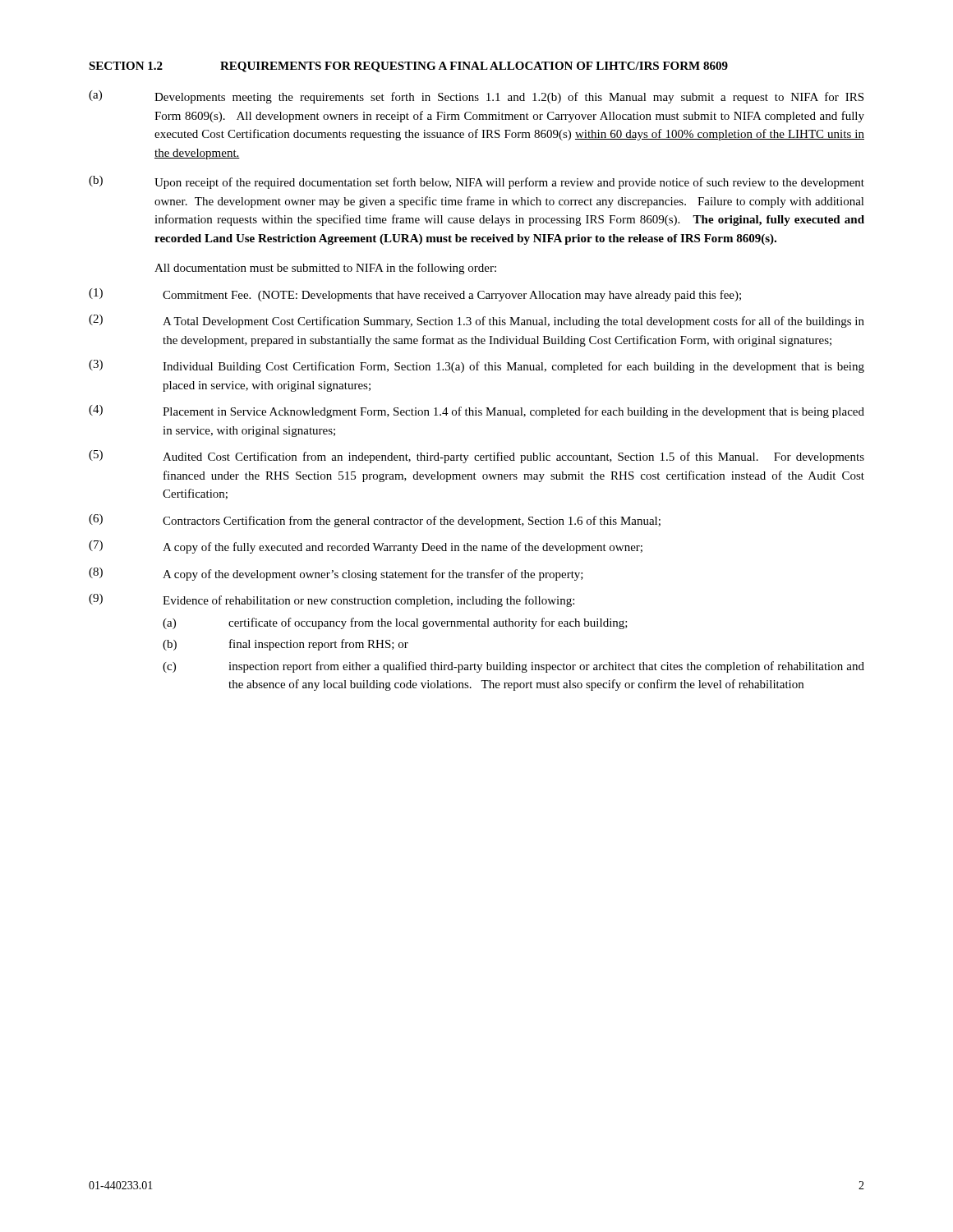Click on the element starting "All documentation must be submitted to"
This screenshot has height=1232, width=953.
click(325, 269)
